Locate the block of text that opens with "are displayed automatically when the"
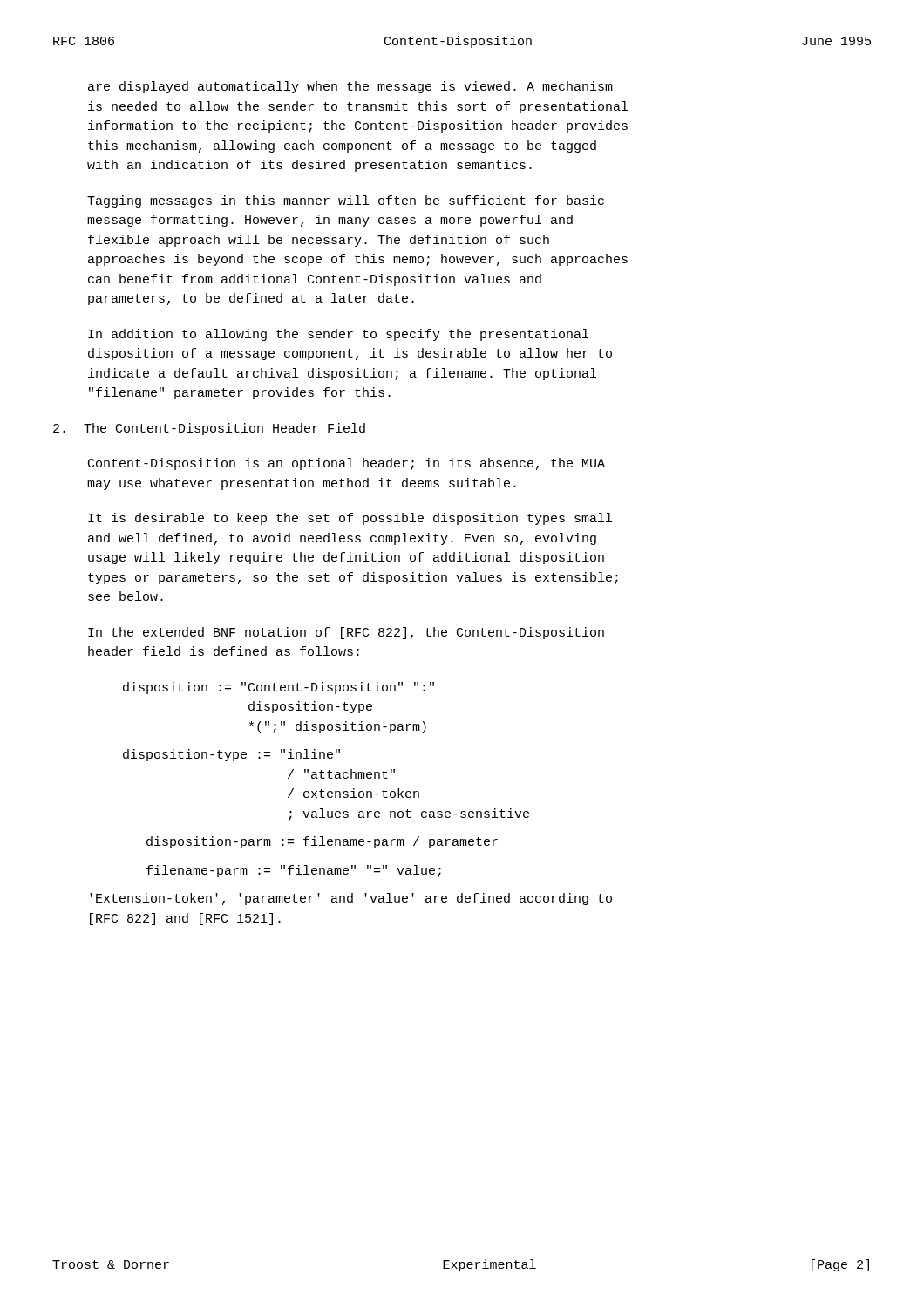The image size is (924, 1308). [x=358, y=127]
